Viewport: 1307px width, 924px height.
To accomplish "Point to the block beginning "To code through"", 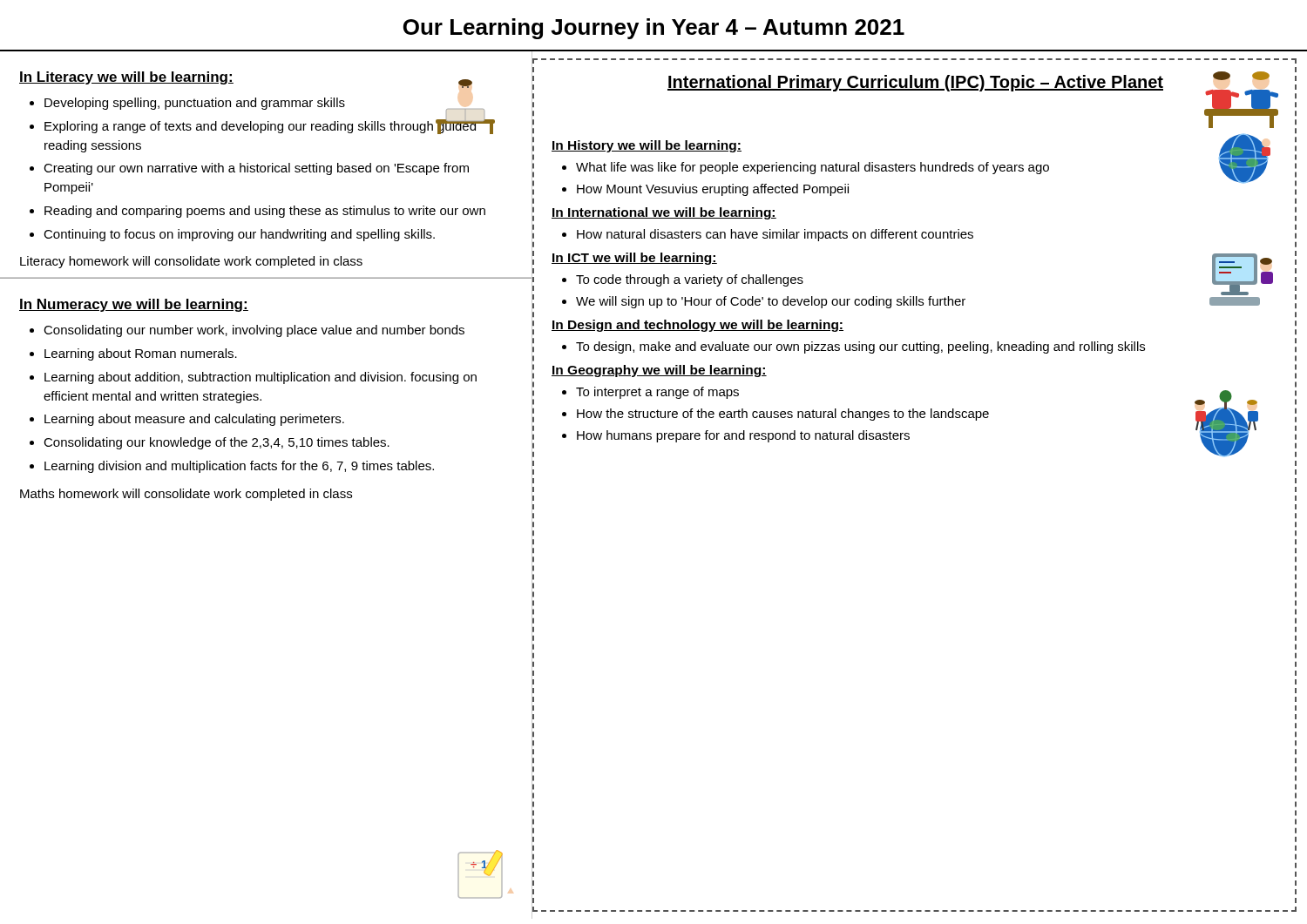I will 690,279.
